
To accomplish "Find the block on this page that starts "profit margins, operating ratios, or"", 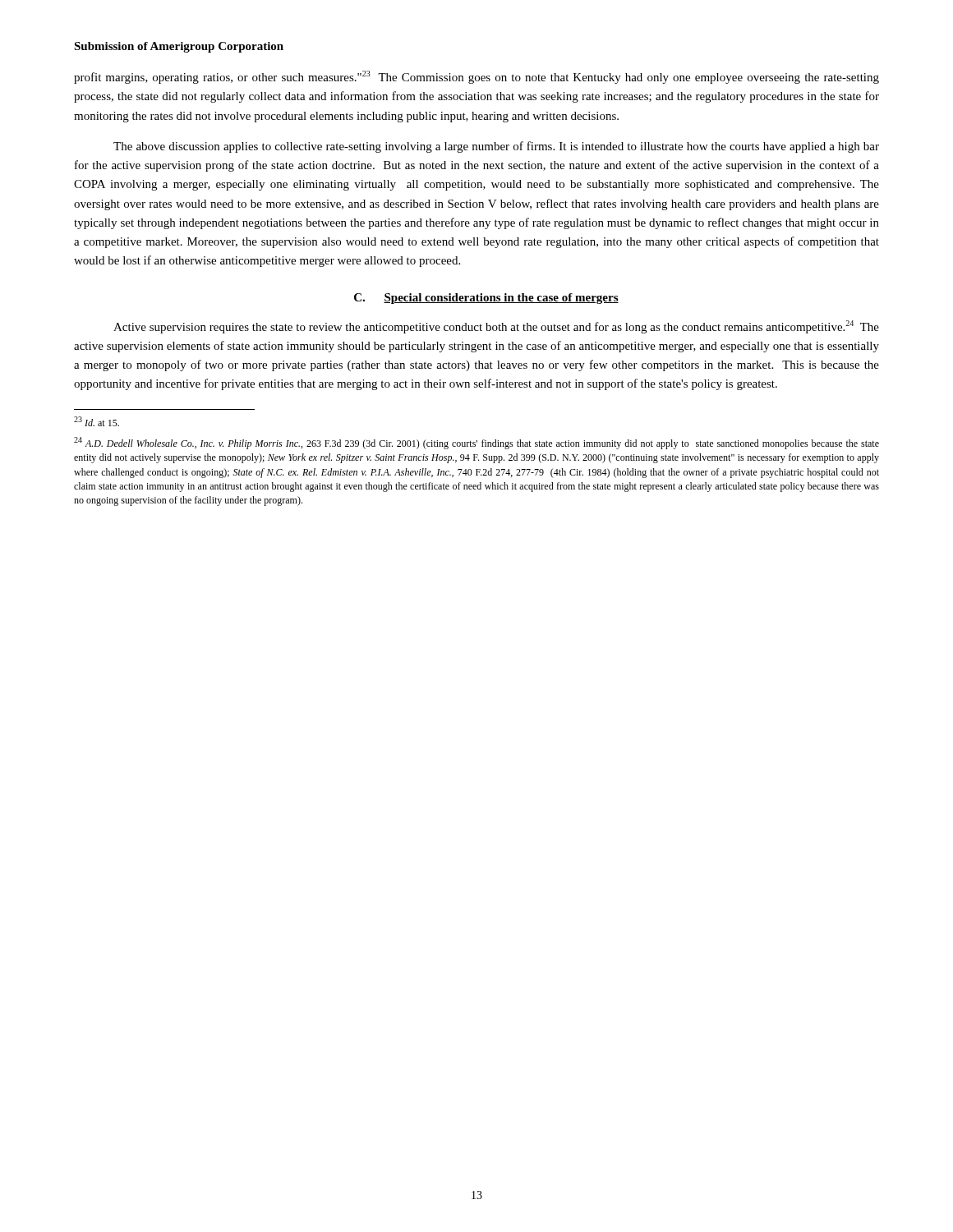I will [x=476, y=97].
